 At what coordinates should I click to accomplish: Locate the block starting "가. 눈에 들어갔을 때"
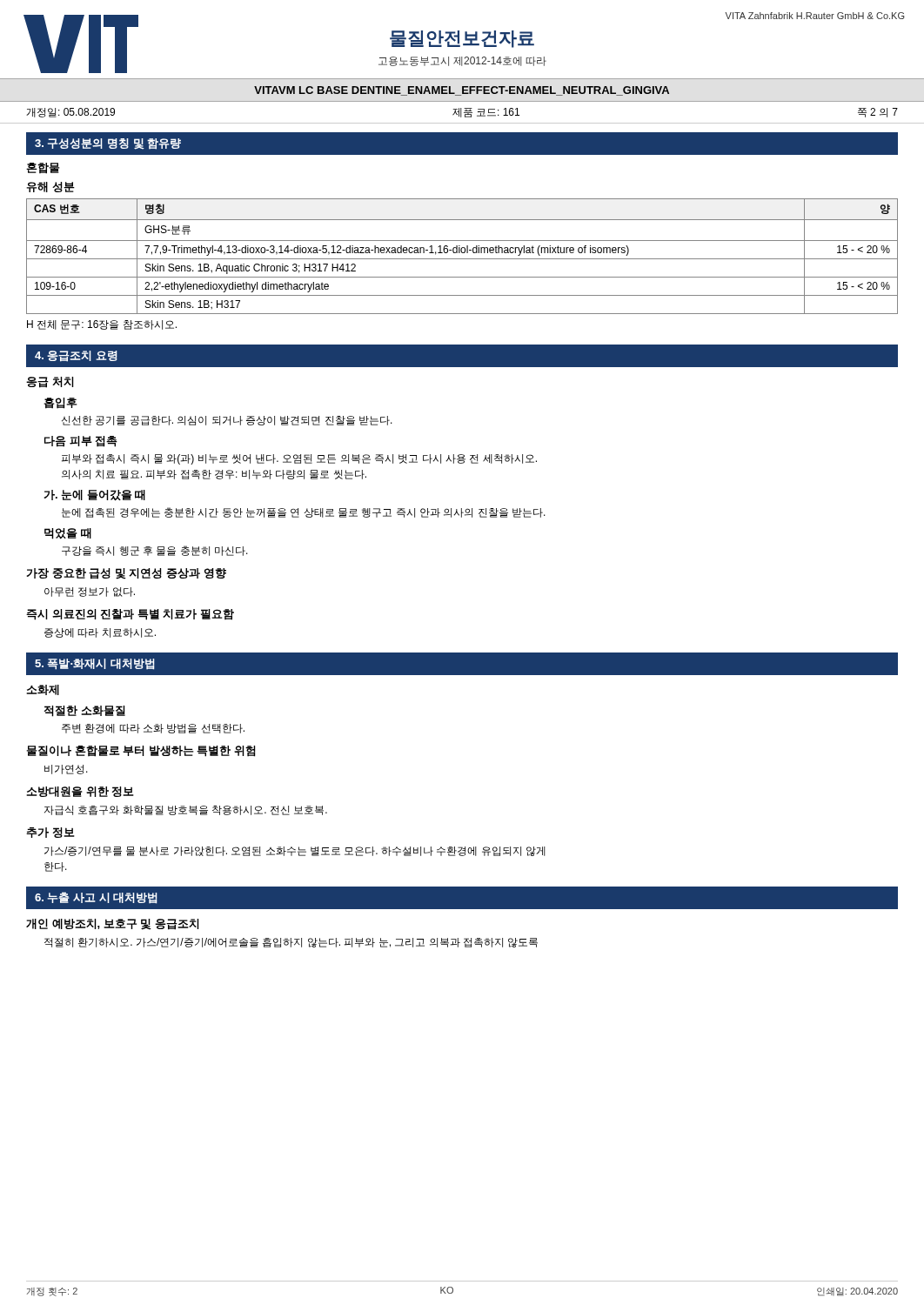click(95, 495)
